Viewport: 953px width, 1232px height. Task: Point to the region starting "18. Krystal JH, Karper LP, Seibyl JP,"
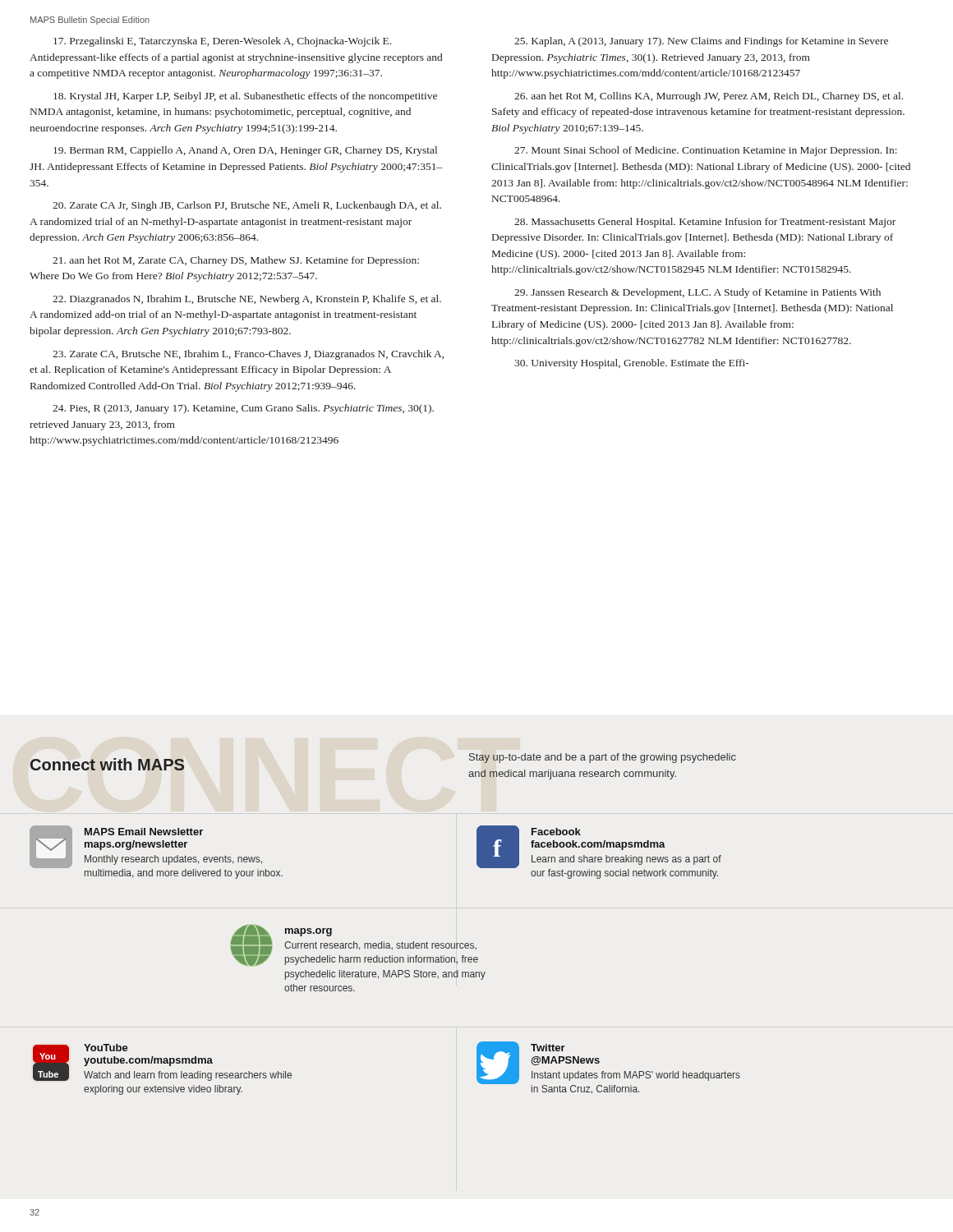point(233,111)
